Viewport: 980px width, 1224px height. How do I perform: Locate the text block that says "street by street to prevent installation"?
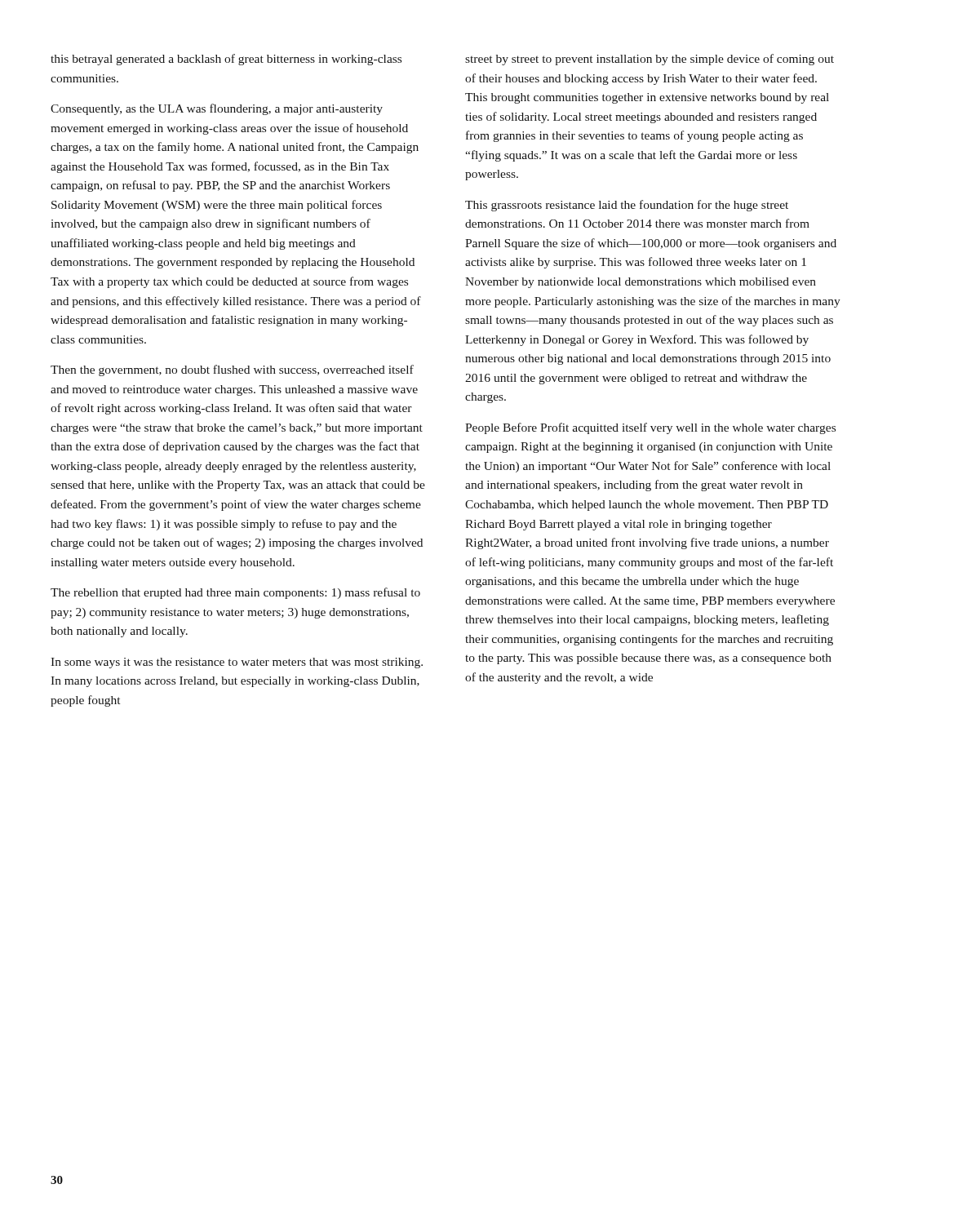click(x=653, y=368)
